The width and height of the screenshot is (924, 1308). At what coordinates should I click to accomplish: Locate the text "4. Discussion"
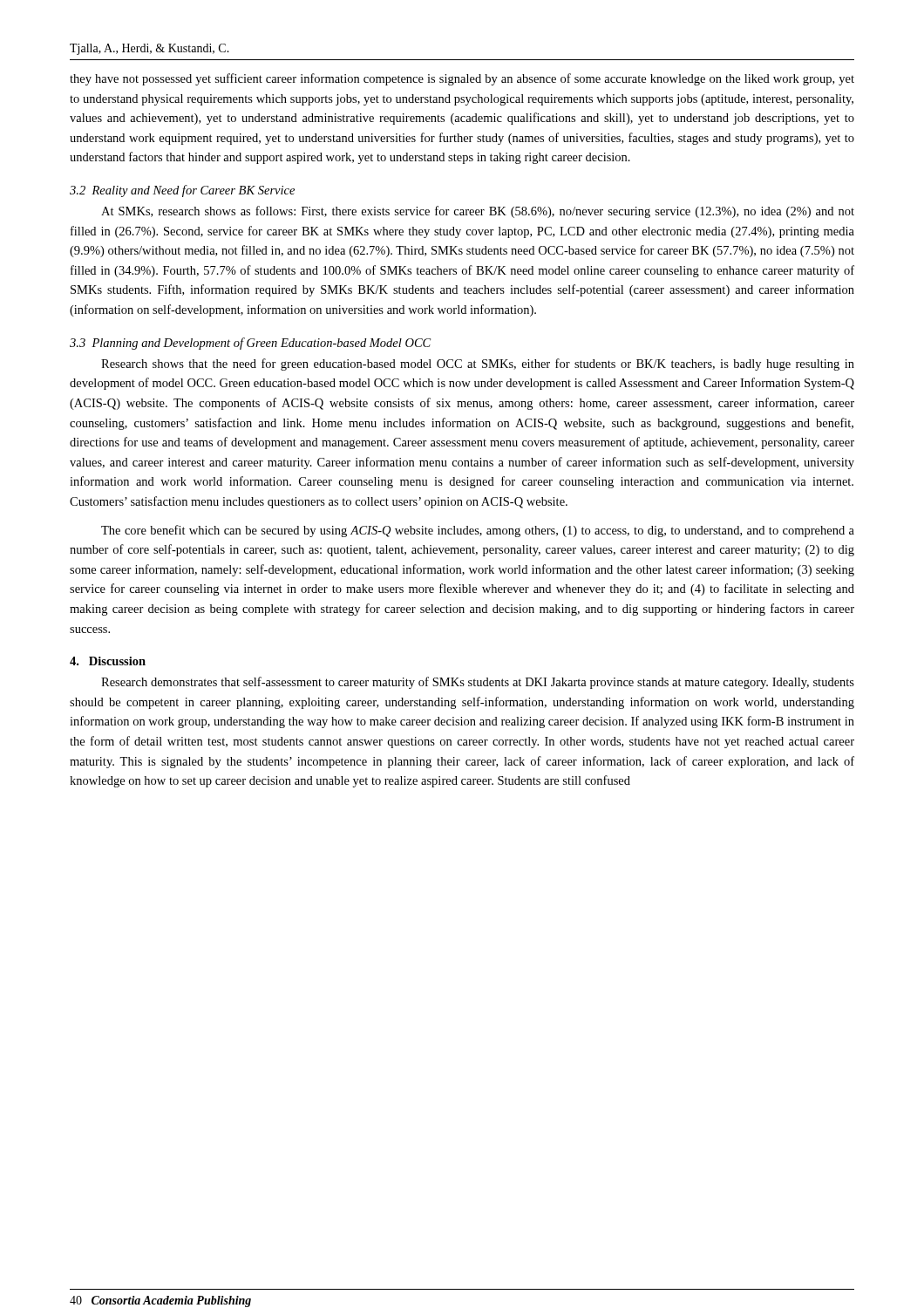tap(108, 661)
